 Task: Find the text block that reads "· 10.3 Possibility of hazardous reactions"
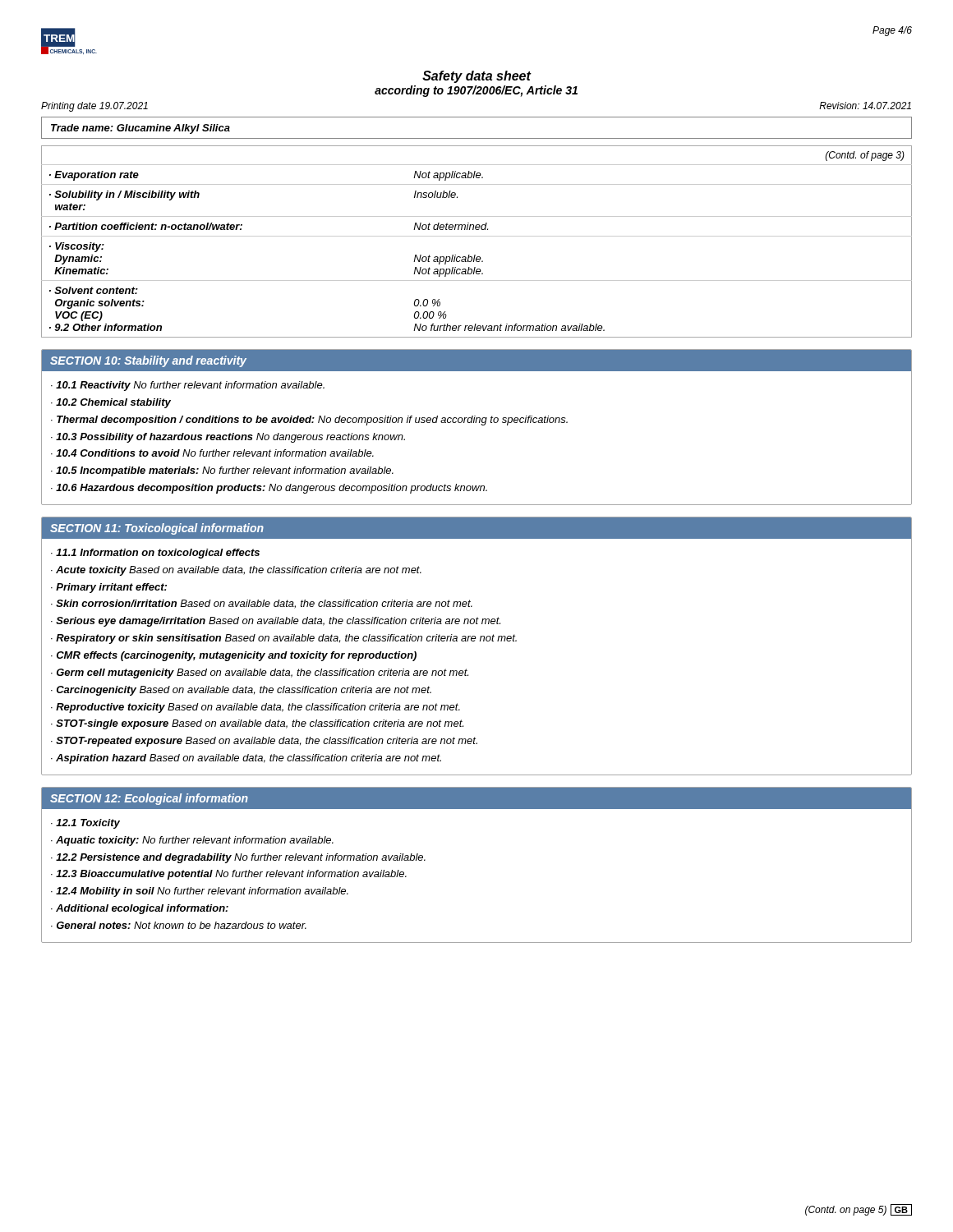click(x=228, y=436)
